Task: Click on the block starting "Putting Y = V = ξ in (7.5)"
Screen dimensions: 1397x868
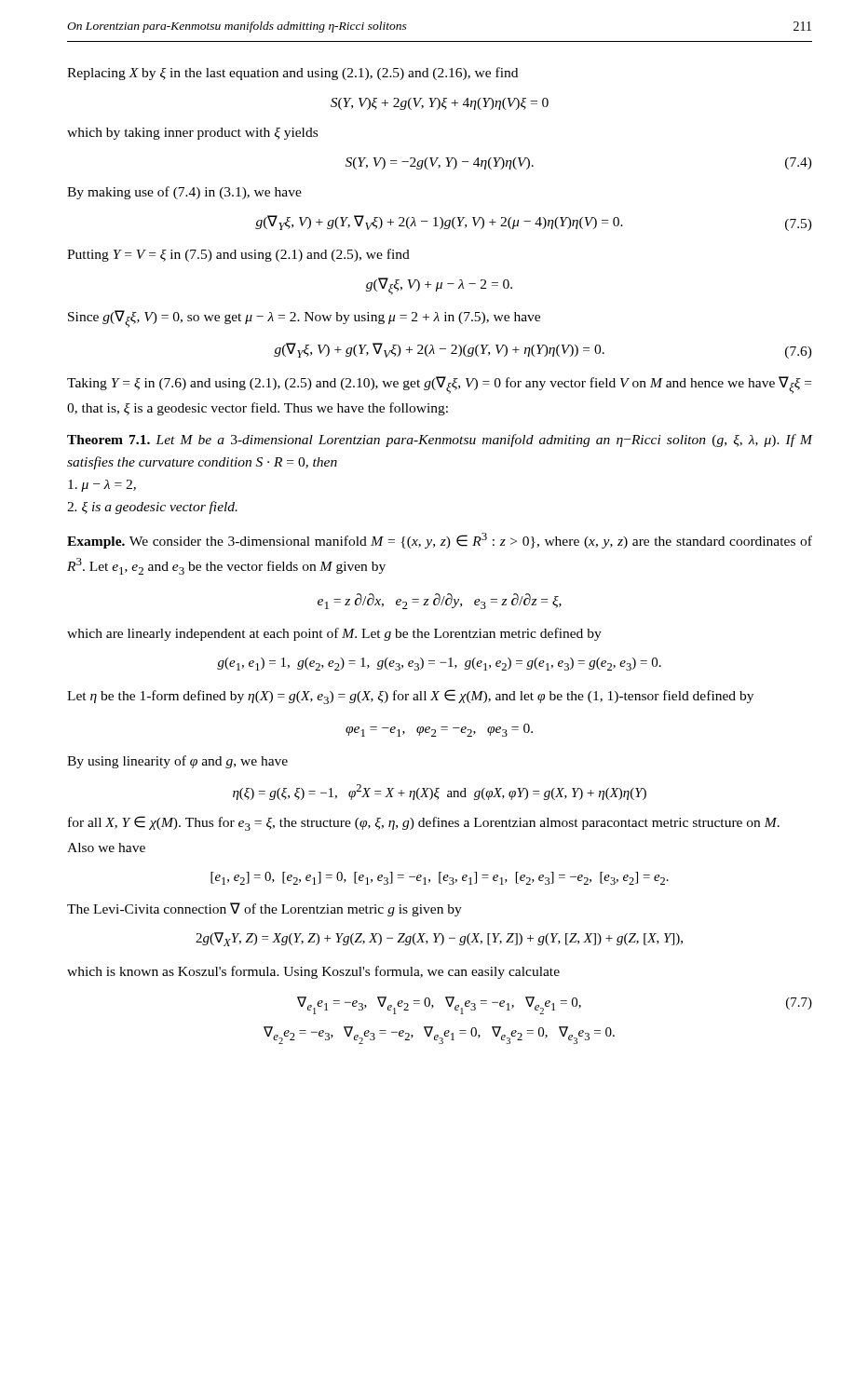Action: coord(238,254)
